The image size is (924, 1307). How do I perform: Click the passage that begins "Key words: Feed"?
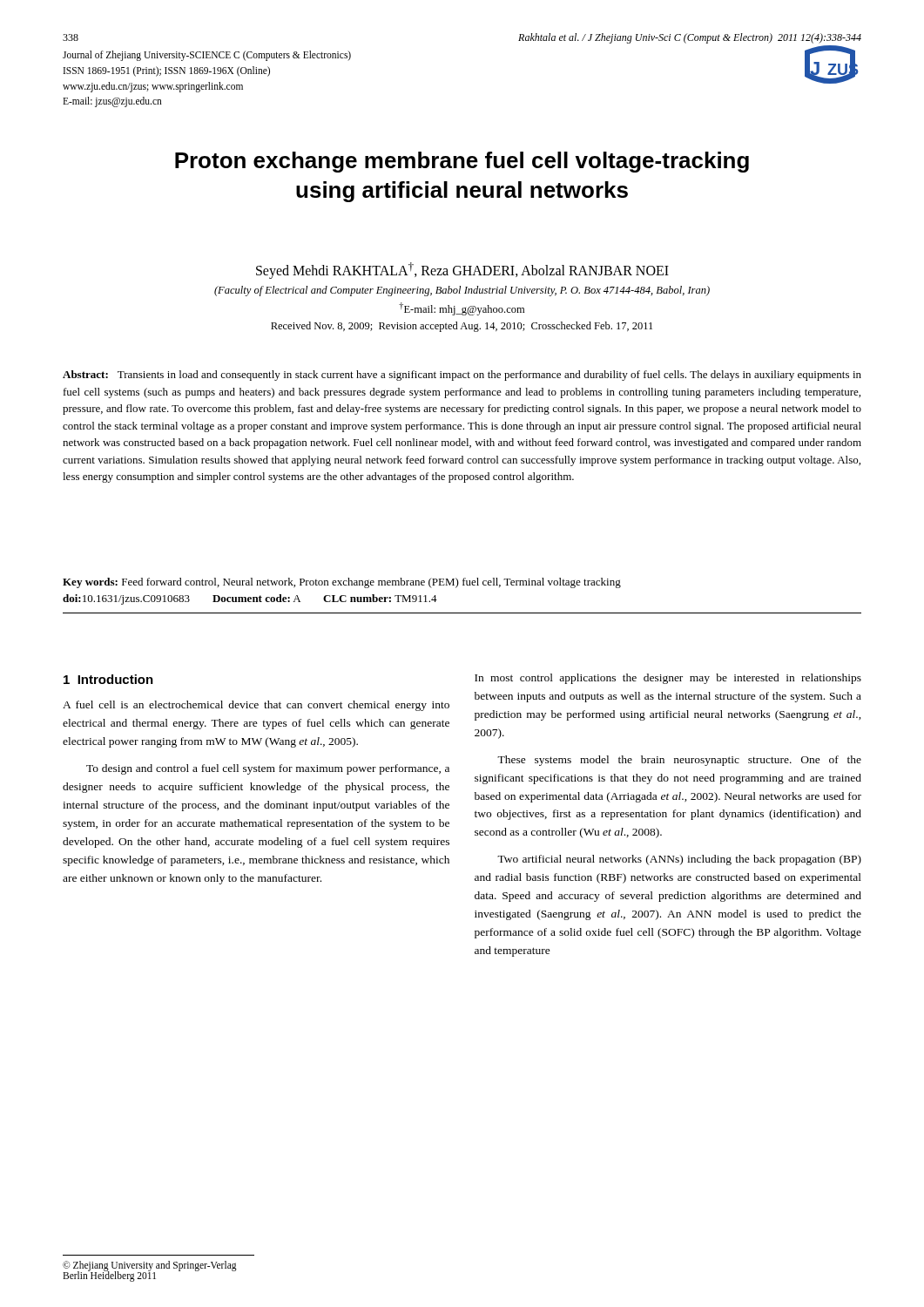tap(462, 593)
